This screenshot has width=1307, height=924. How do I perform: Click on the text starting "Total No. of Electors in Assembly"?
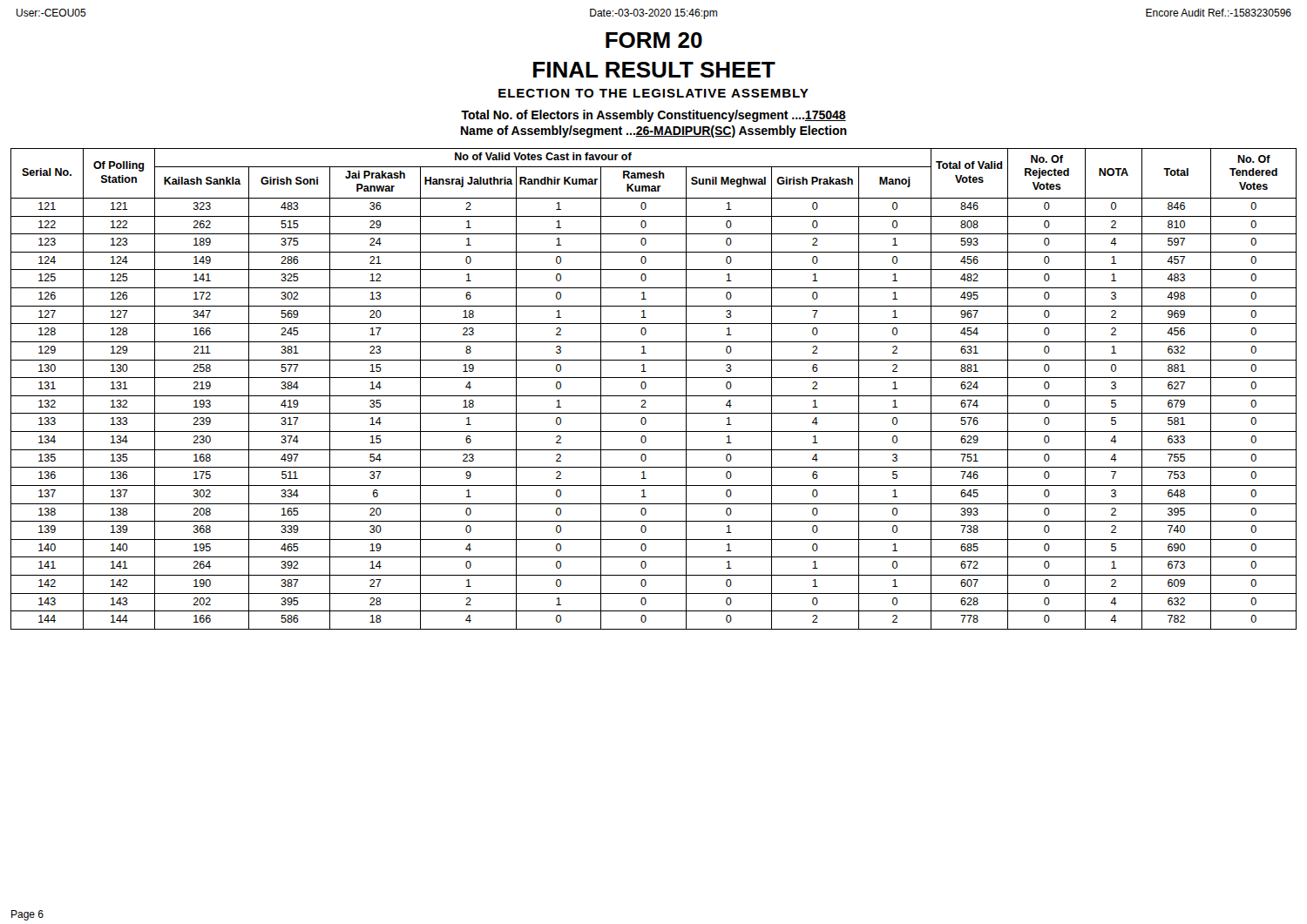click(x=654, y=123)
